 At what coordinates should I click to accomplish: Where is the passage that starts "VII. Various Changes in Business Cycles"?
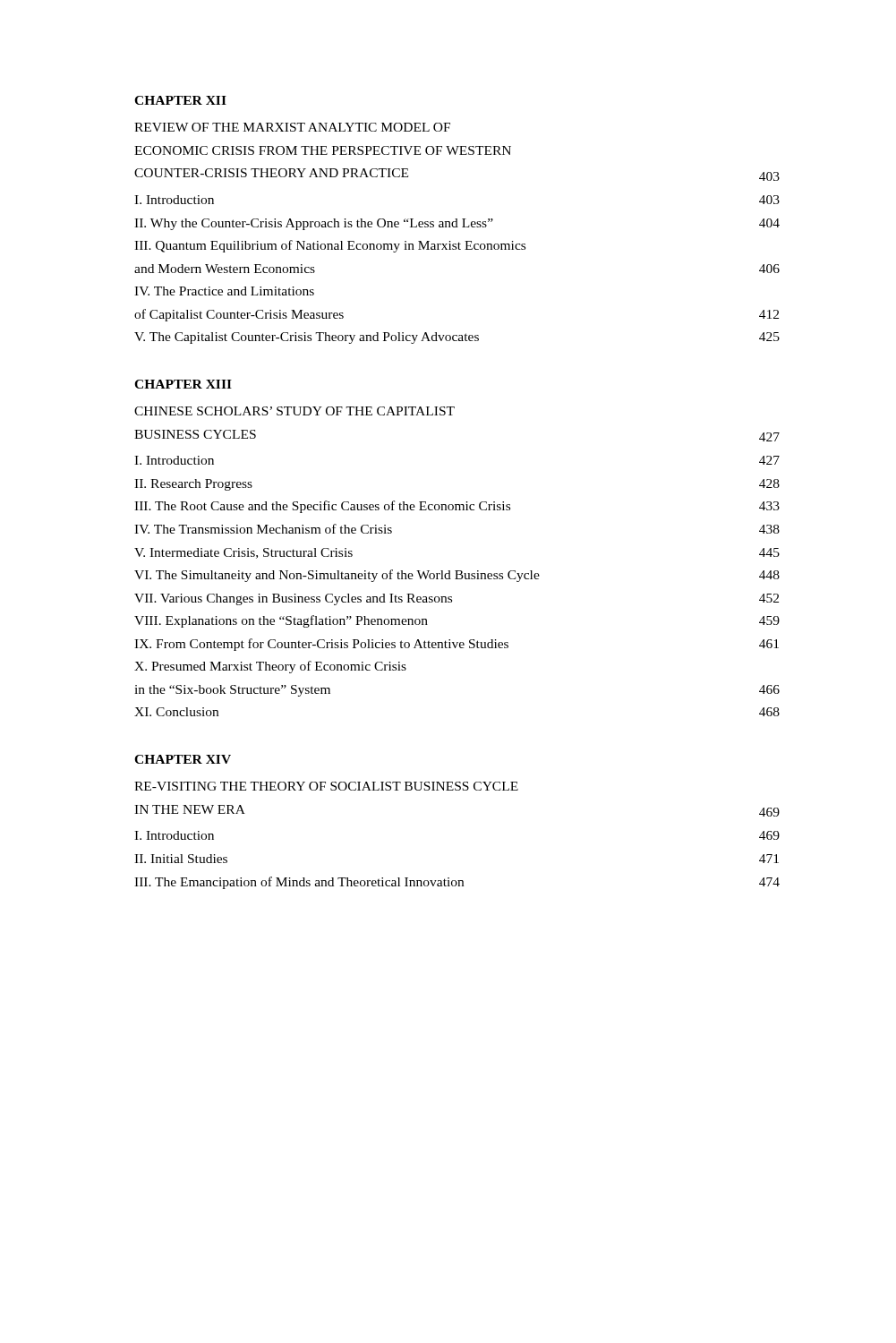pos(457,598)
